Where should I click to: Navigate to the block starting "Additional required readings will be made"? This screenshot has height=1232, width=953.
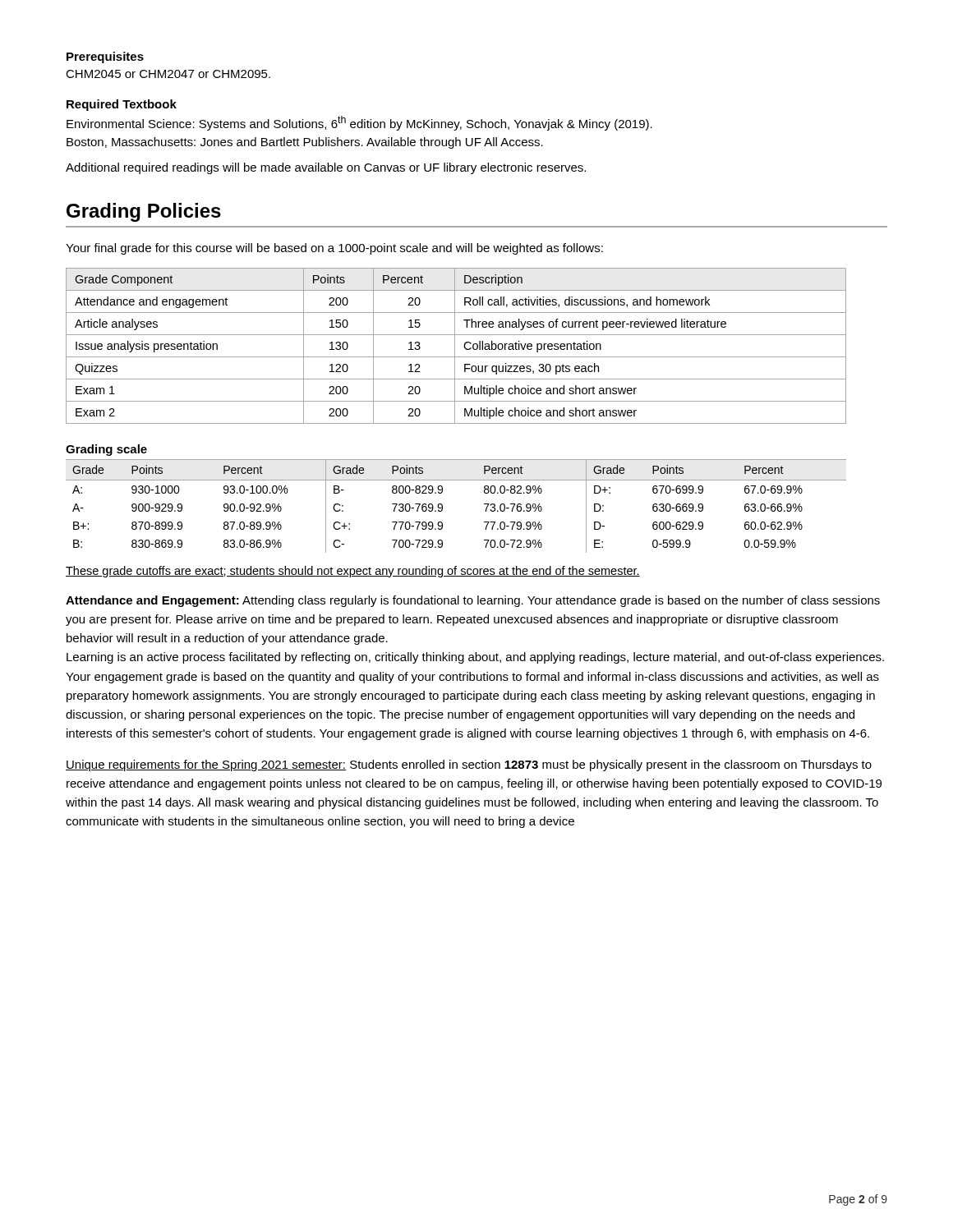point(326,167)
